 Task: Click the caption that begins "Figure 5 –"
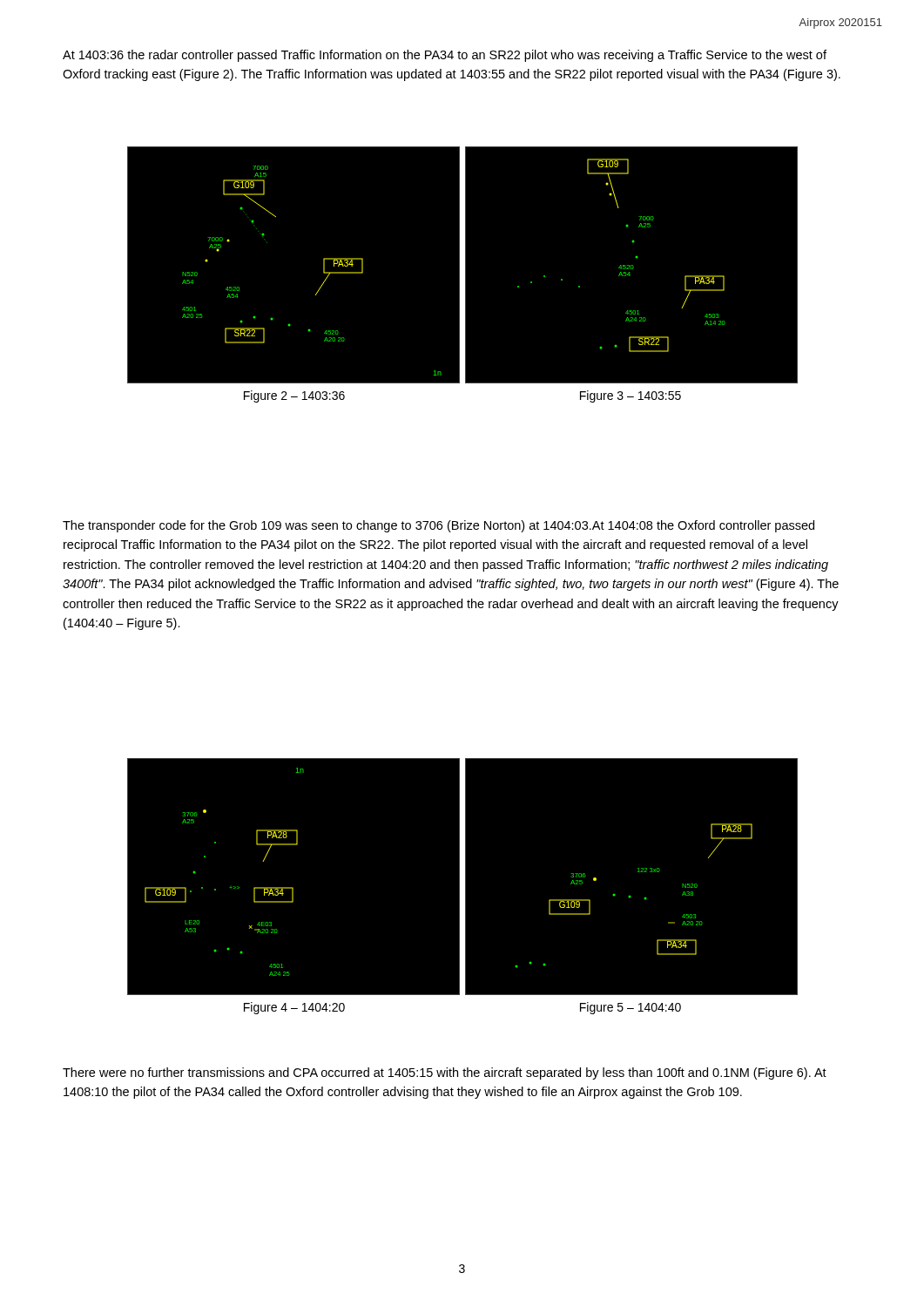click(x=630, y=1007)
